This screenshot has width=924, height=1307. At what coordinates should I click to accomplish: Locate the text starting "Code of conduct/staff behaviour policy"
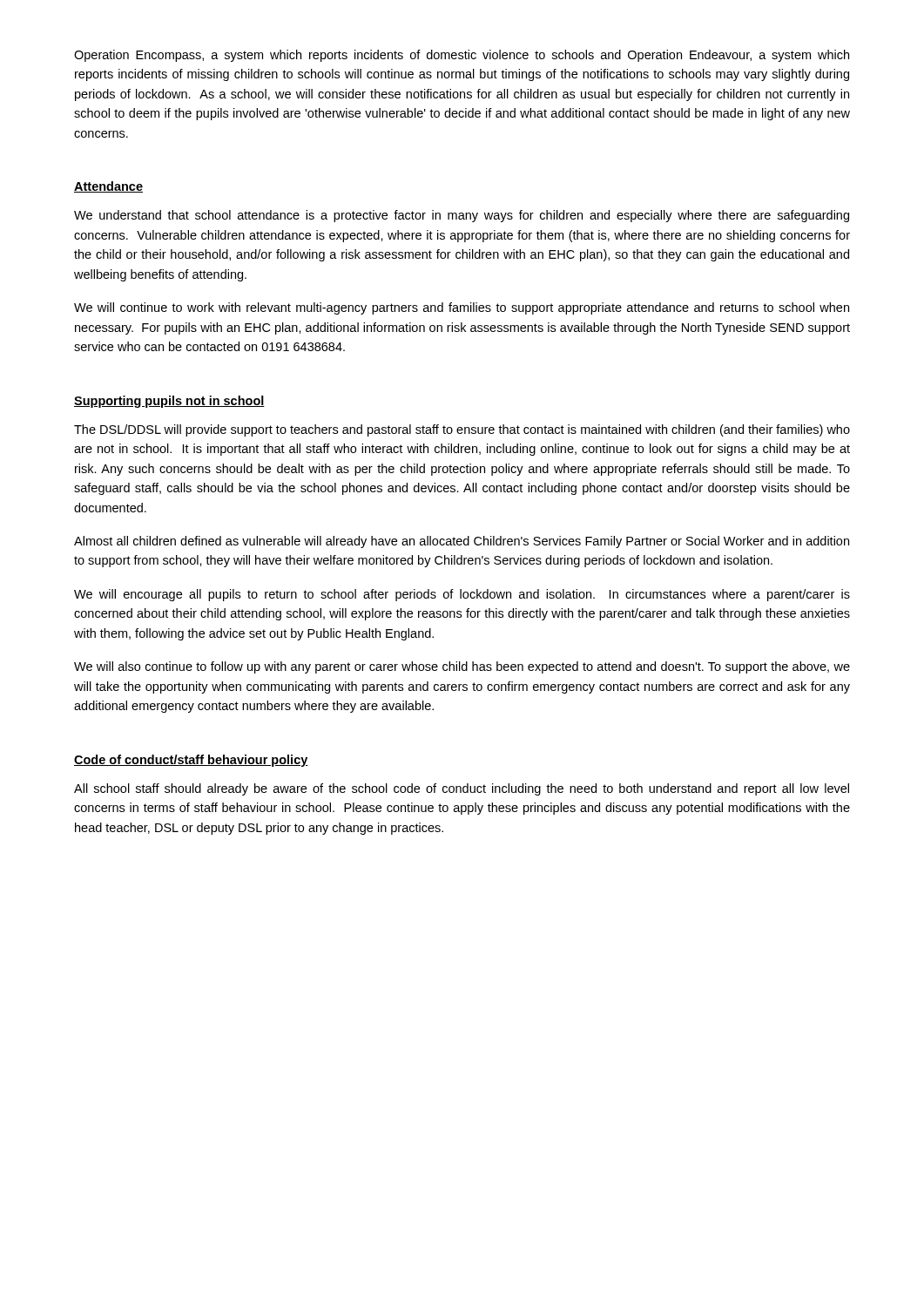[191, 760]
